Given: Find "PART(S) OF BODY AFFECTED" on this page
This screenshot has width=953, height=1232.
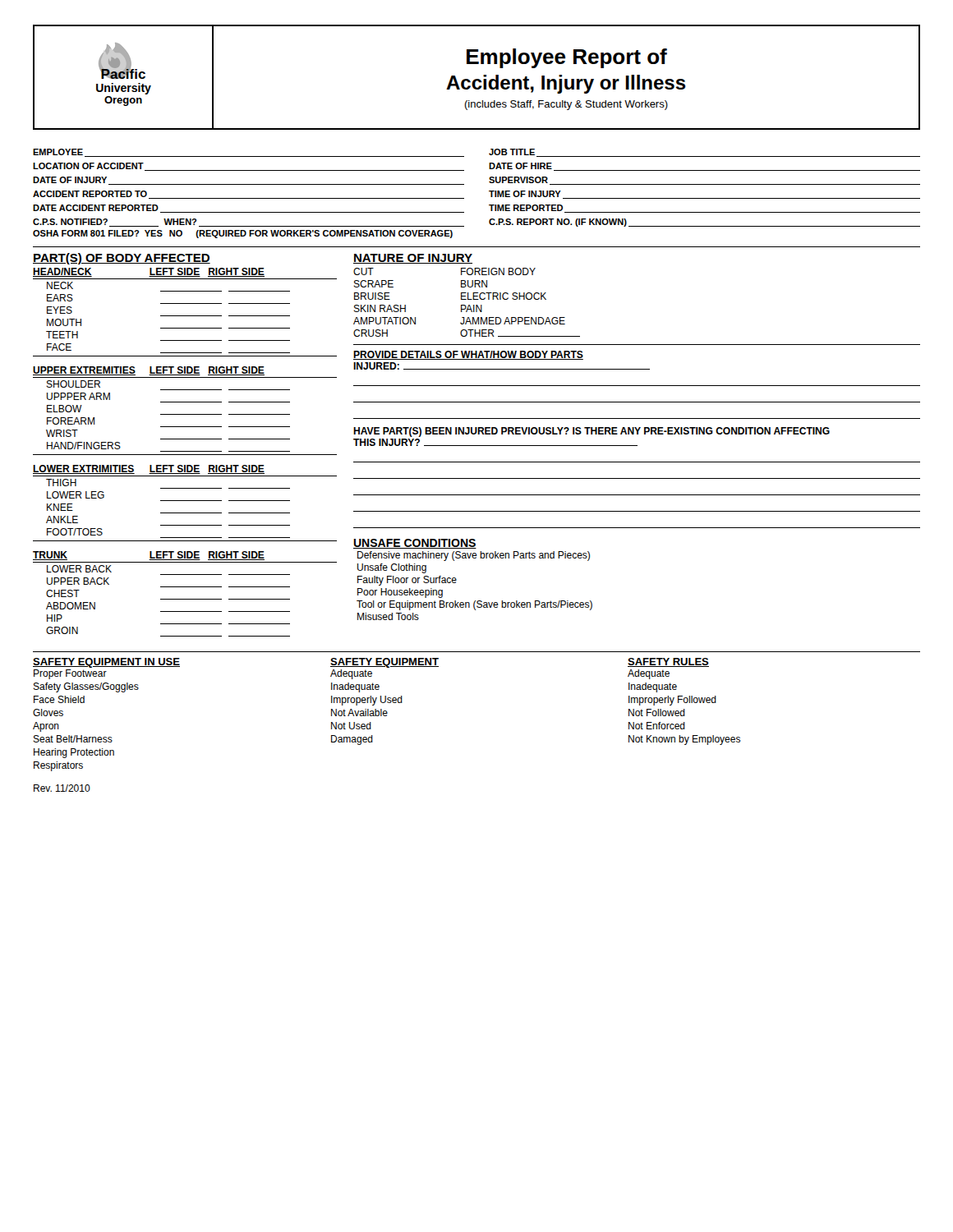Looking at the screenshot, I should tap(121, 257).
